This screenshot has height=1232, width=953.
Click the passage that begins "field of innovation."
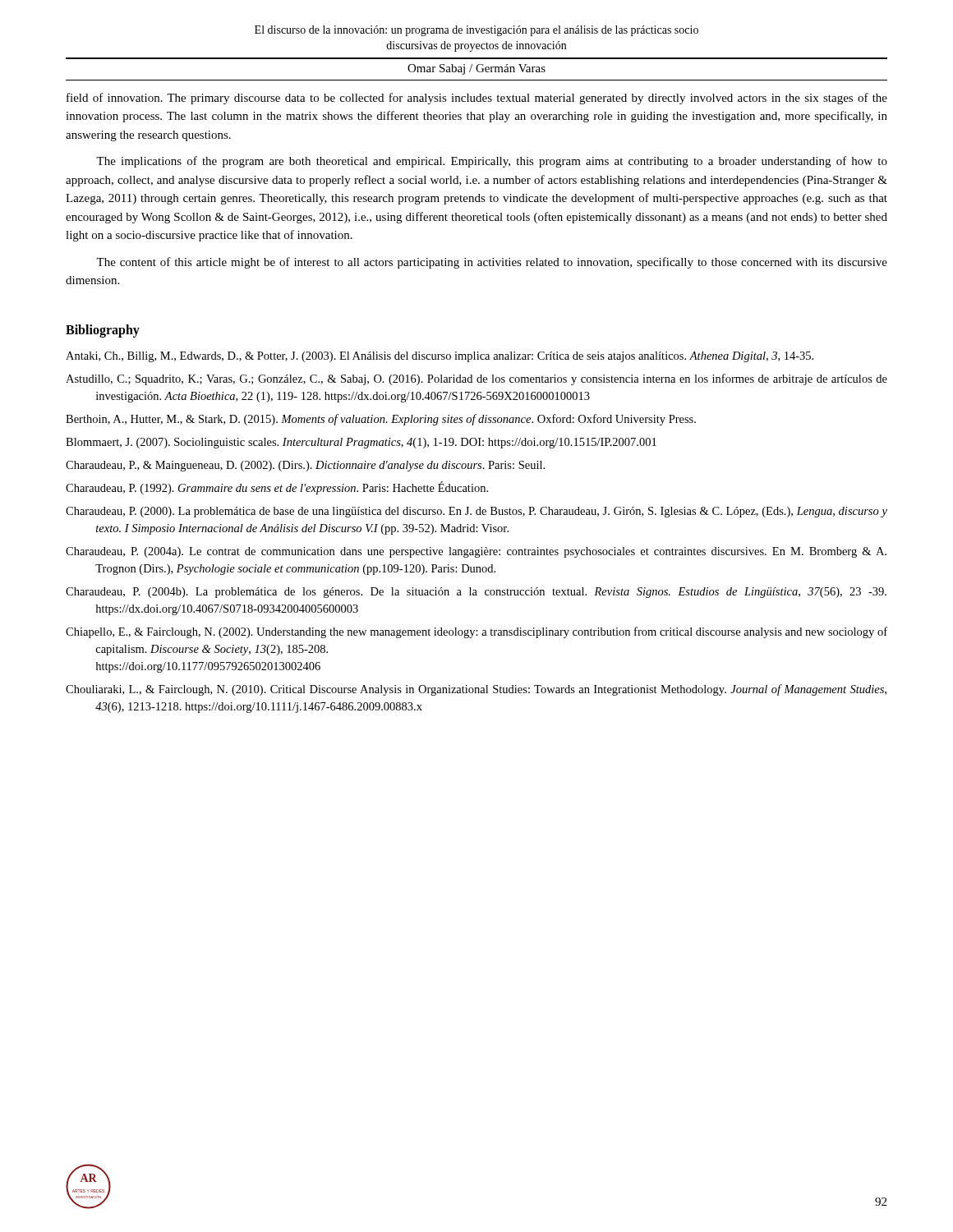[476, 116]
